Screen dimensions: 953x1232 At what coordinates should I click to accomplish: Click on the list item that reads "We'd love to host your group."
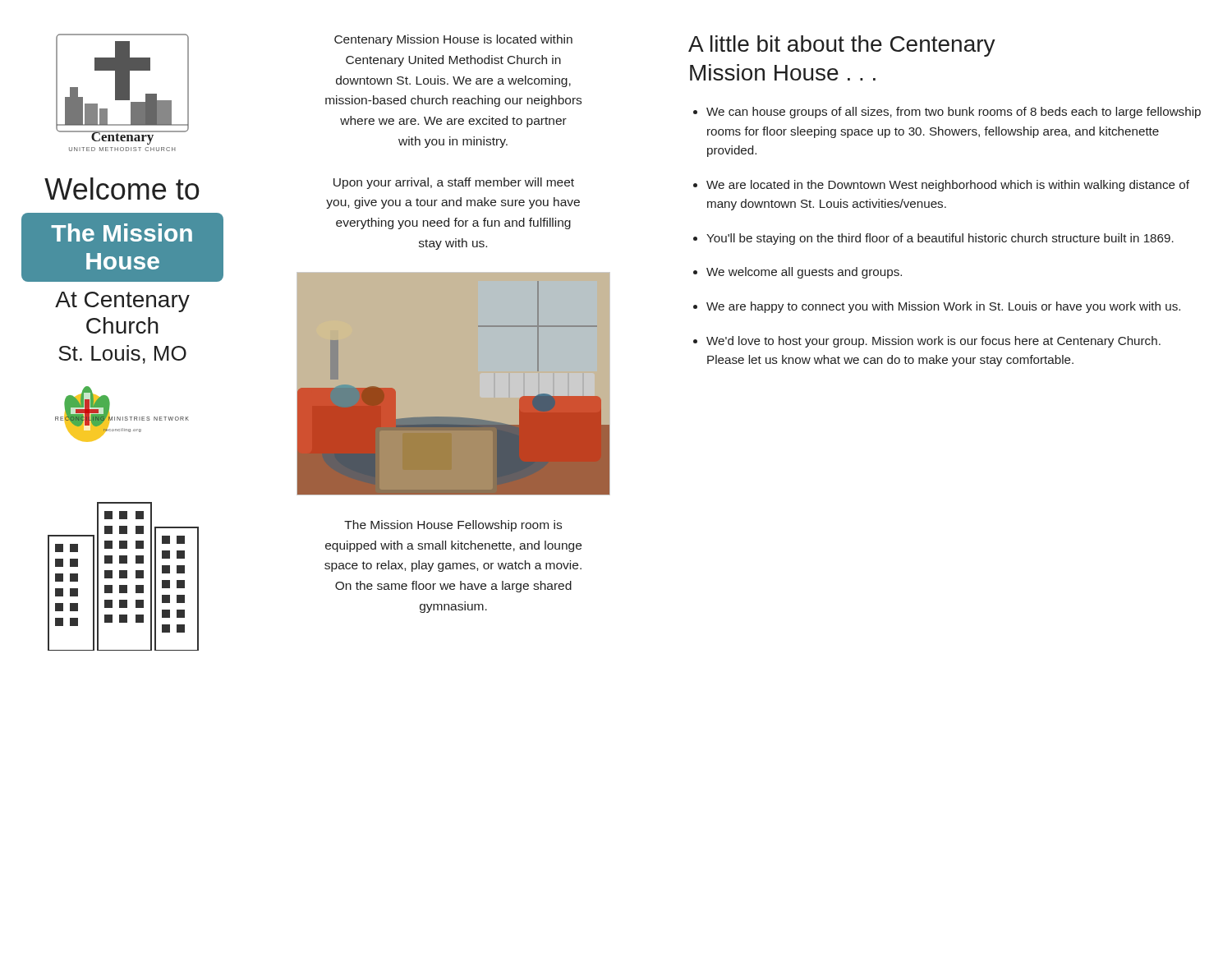click(934, 350)
